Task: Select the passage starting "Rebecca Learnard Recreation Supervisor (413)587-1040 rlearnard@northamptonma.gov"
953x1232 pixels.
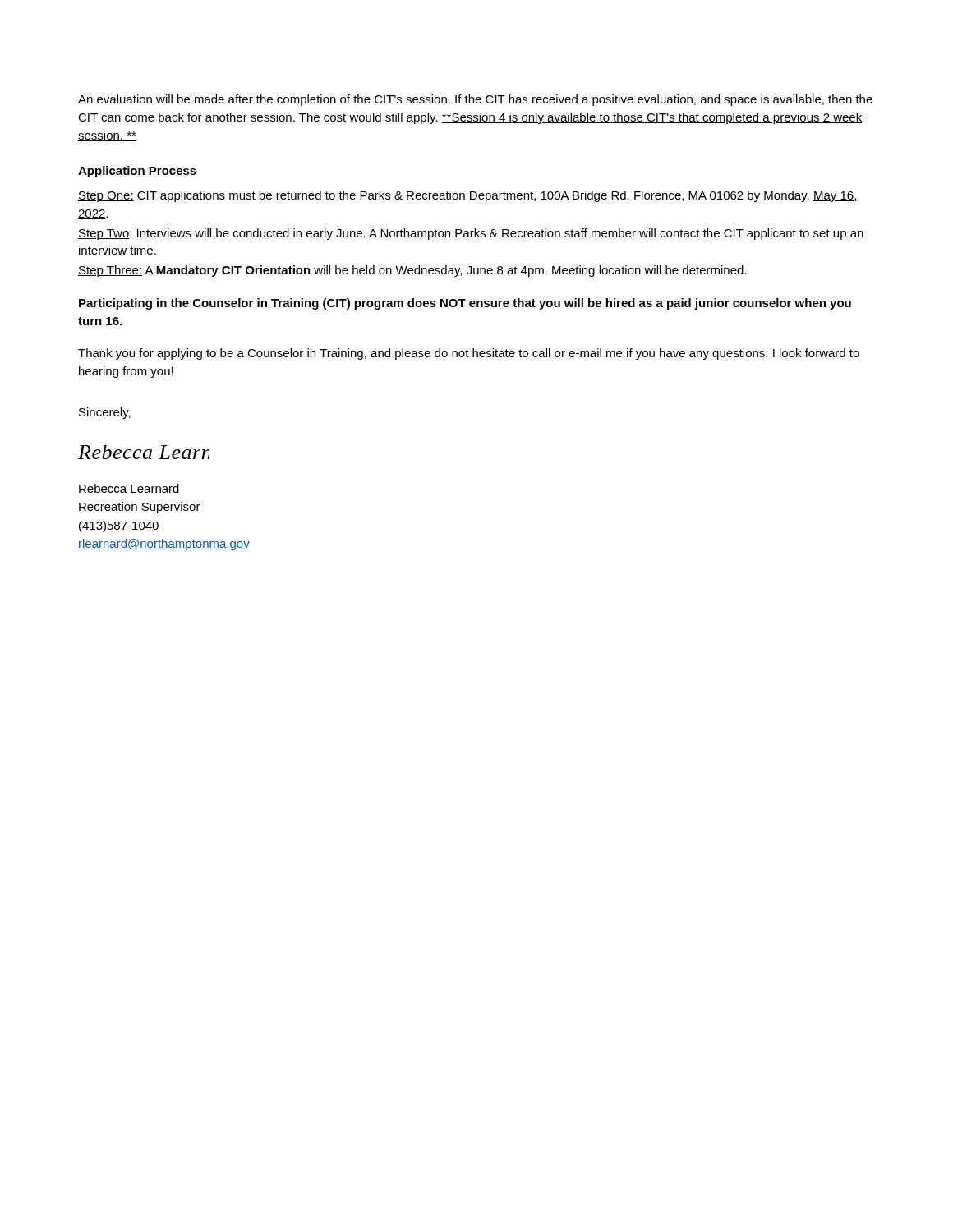Action: (129, 488)
